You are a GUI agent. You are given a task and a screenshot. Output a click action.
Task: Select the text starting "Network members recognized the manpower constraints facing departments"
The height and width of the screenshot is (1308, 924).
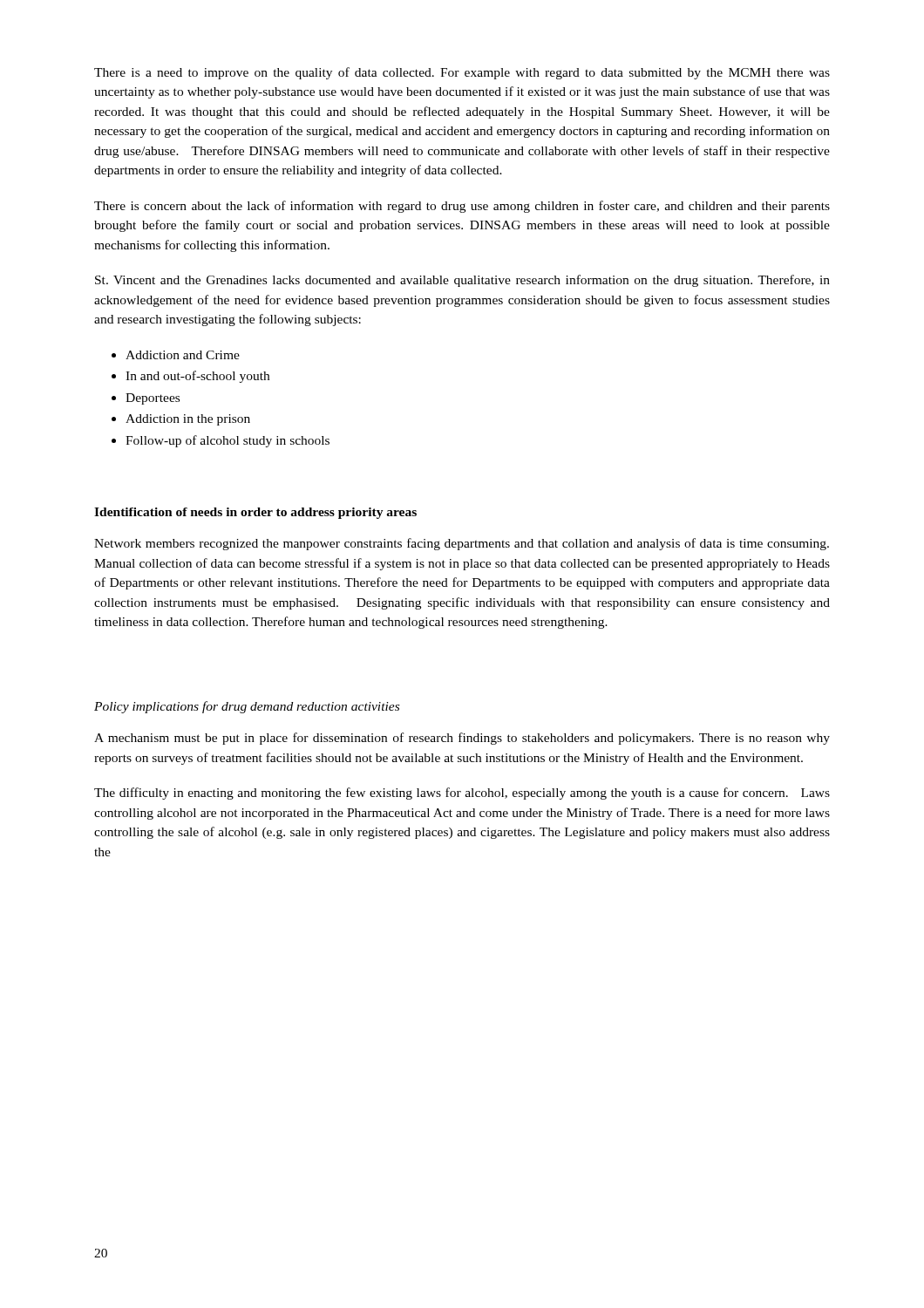[x=462, y=582]
